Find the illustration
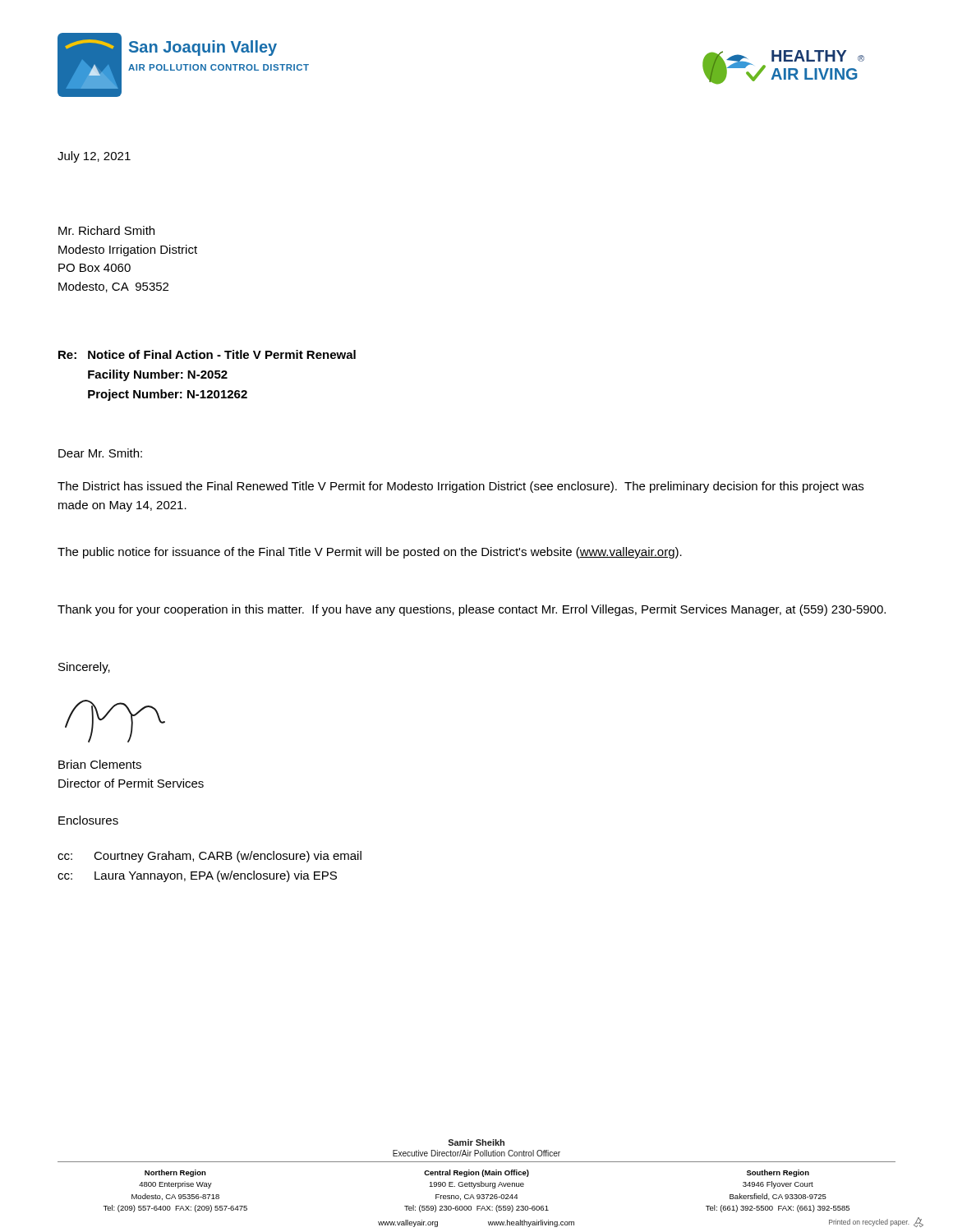Image resolution: width=953 pixels, height=1232 pixels. tap(123, 716)
